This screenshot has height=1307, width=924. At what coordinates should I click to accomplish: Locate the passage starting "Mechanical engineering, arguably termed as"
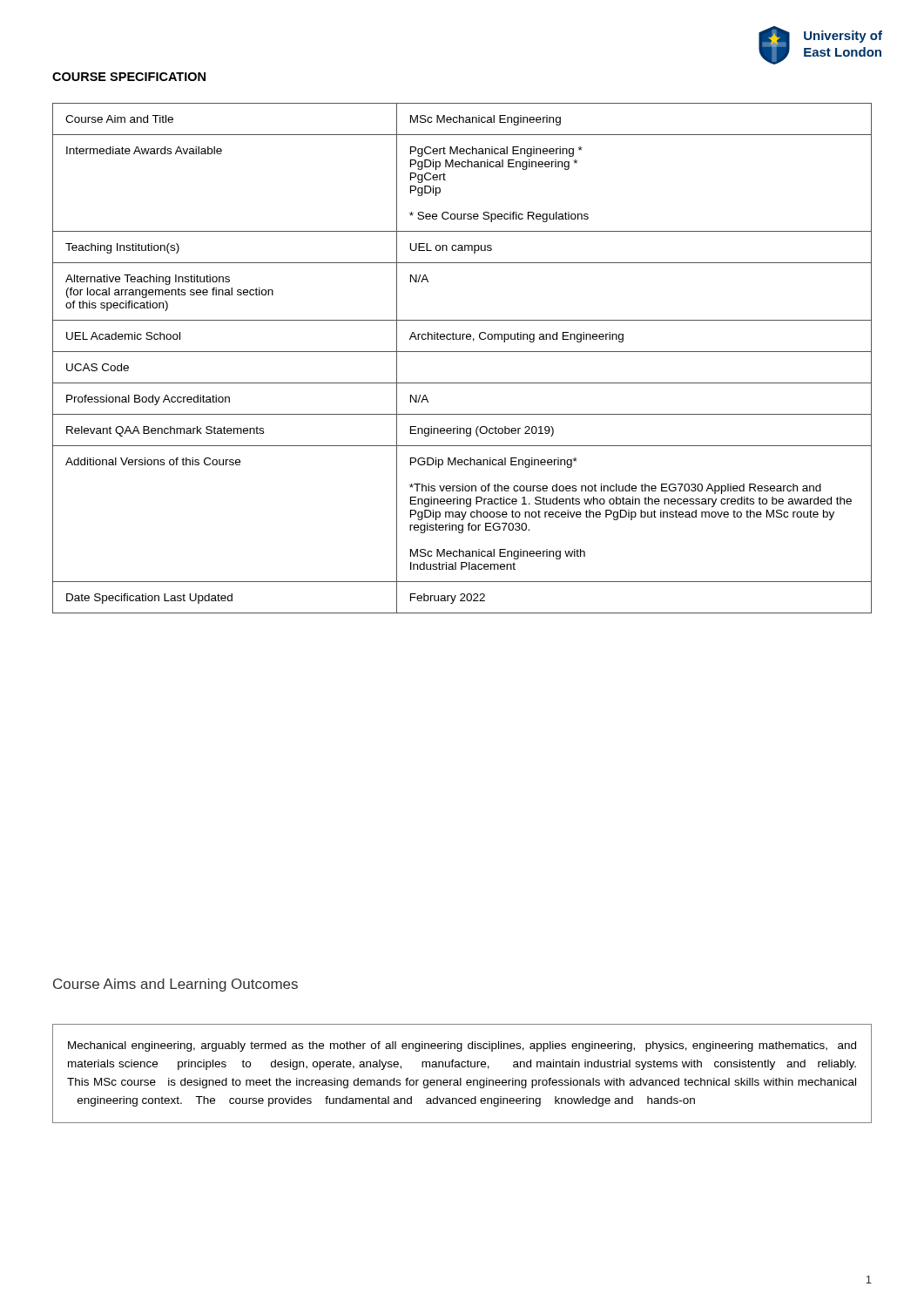click(x=462, y=1073)
